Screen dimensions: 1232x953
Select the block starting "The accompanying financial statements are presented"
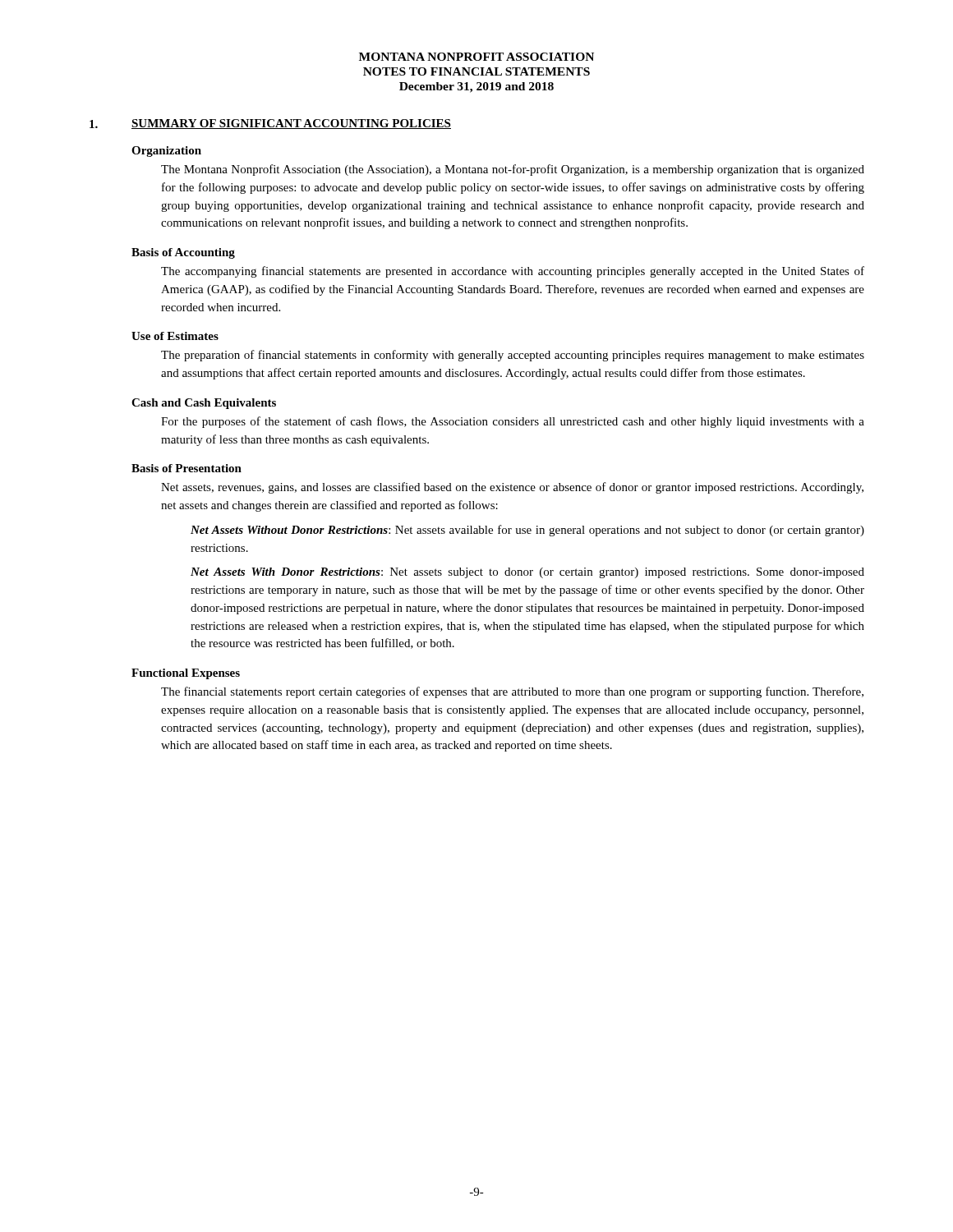pos(513,290)
